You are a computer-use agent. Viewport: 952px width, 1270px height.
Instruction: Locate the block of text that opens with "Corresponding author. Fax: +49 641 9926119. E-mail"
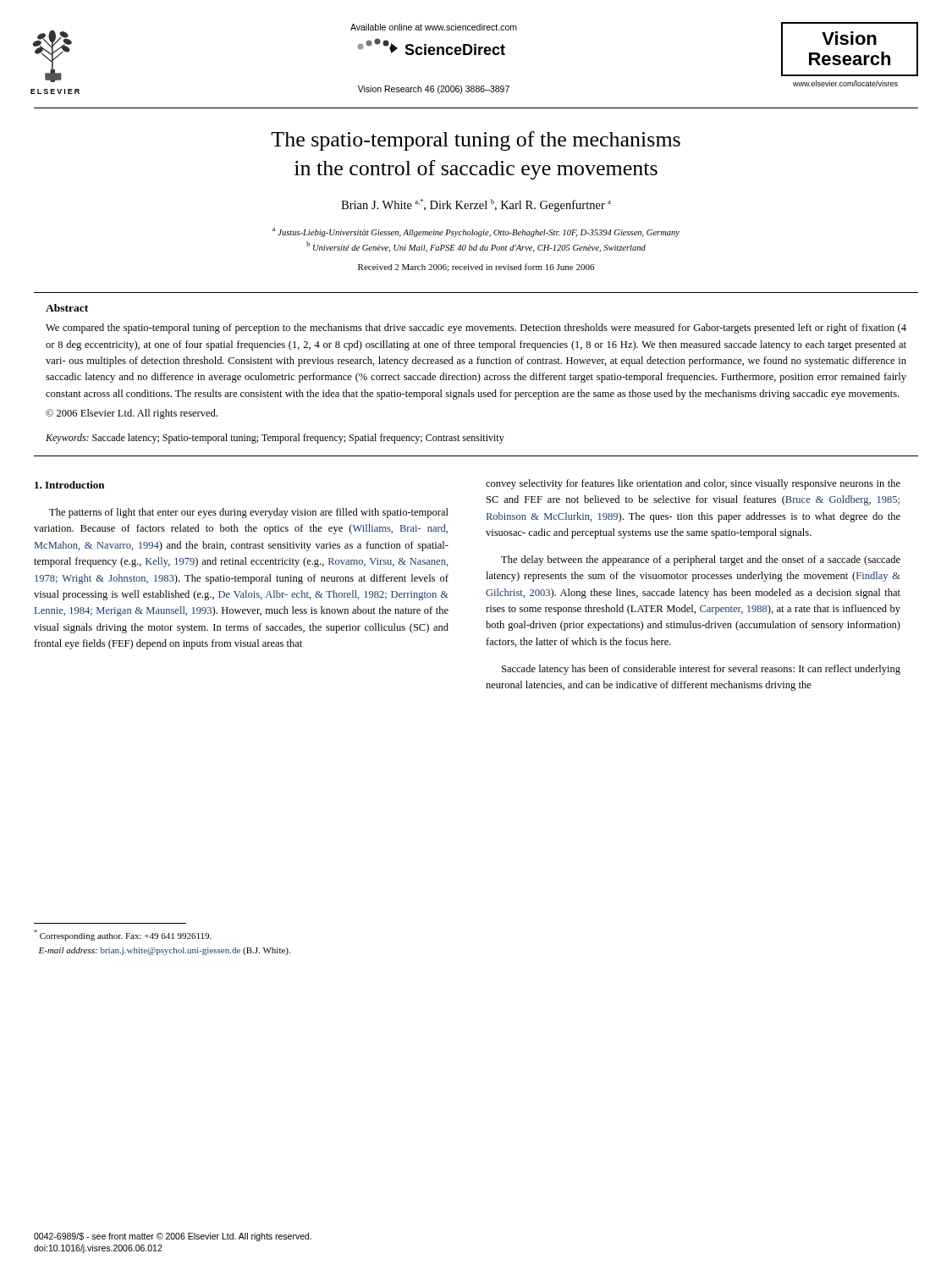162,942
